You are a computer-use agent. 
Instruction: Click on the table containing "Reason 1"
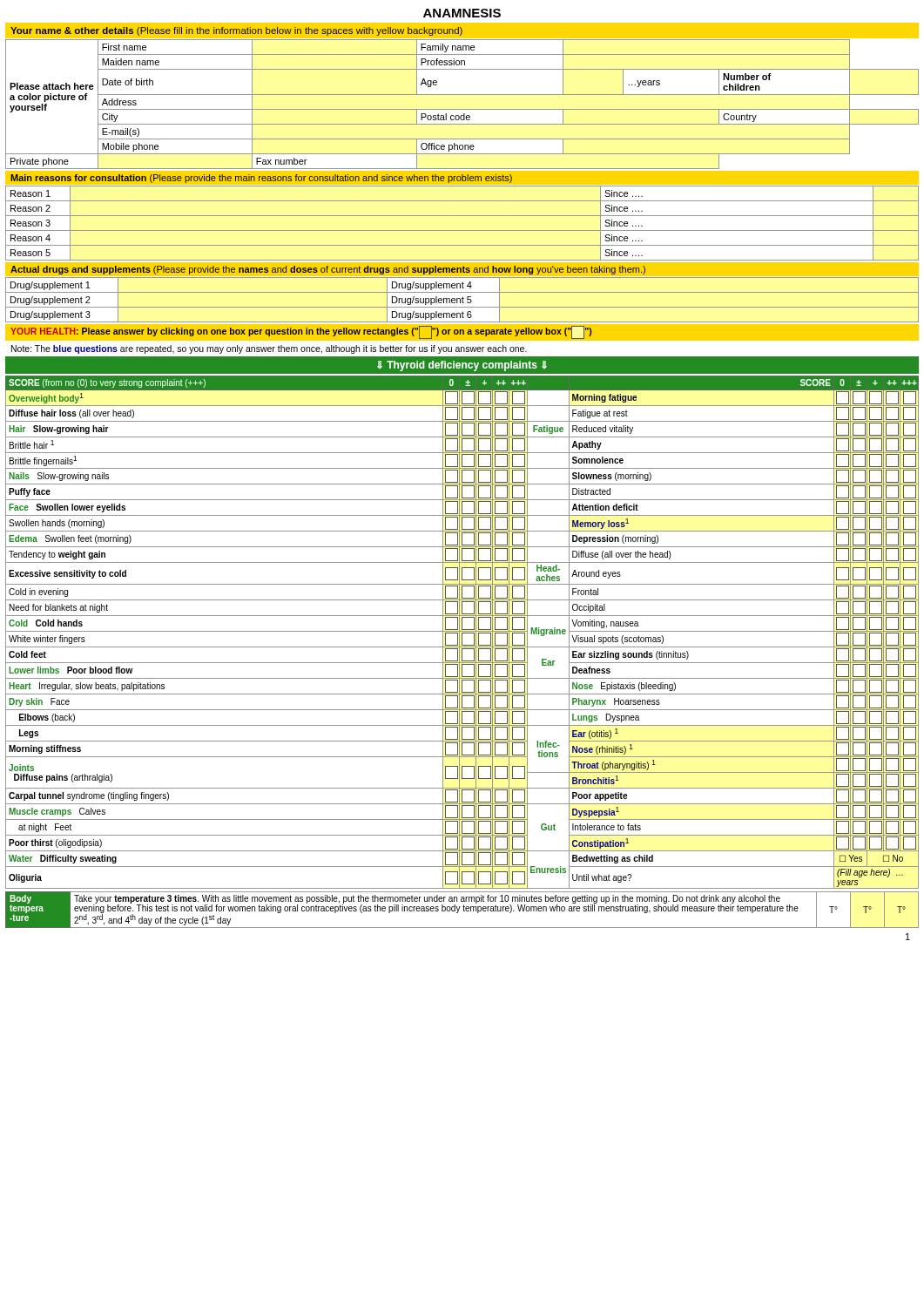[x=462, y=223]
